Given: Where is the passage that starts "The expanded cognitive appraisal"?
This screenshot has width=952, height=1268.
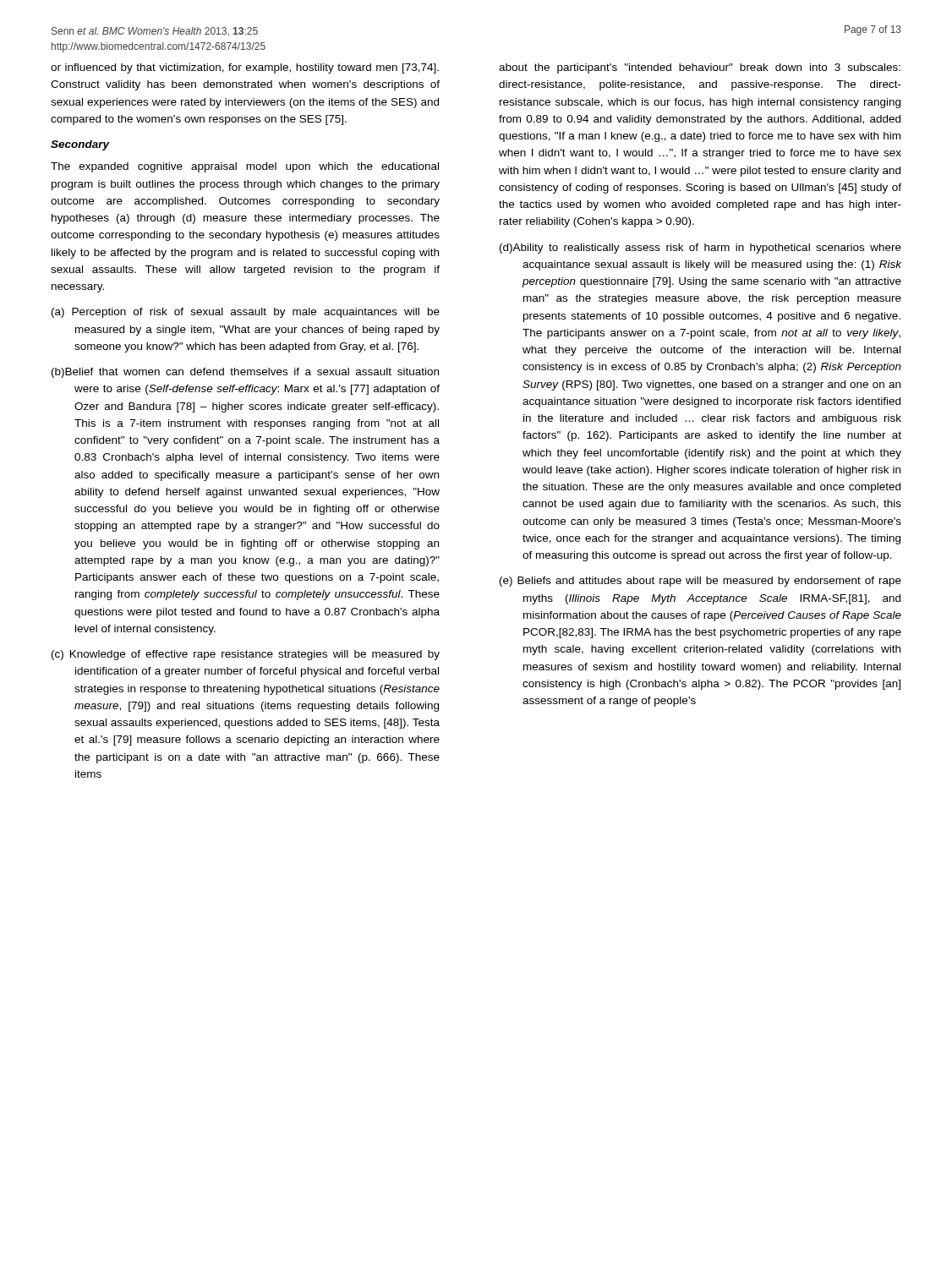Looking at the screenshot, I should tap(245, 227).
